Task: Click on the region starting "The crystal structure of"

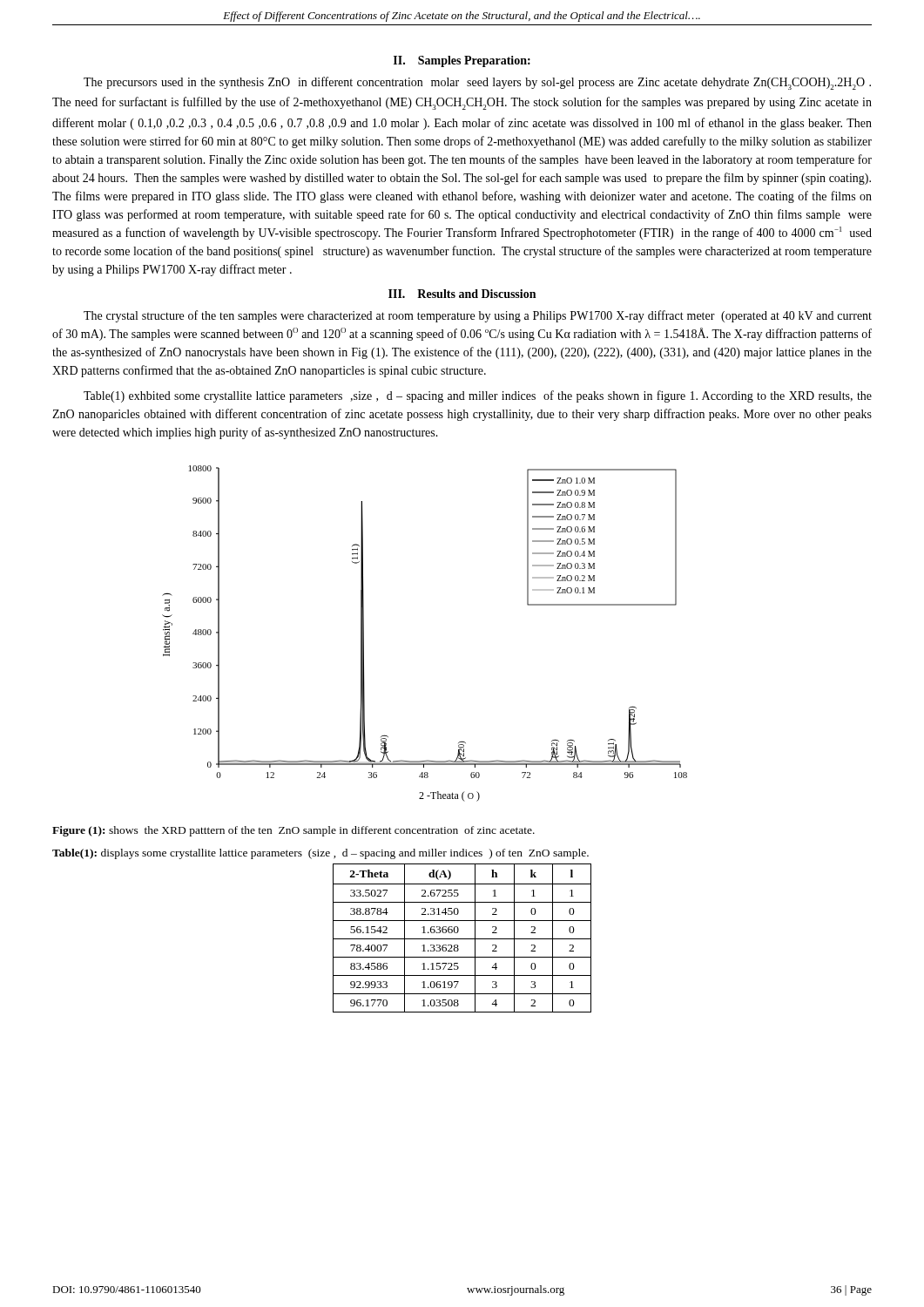Action: pos(462,343)
